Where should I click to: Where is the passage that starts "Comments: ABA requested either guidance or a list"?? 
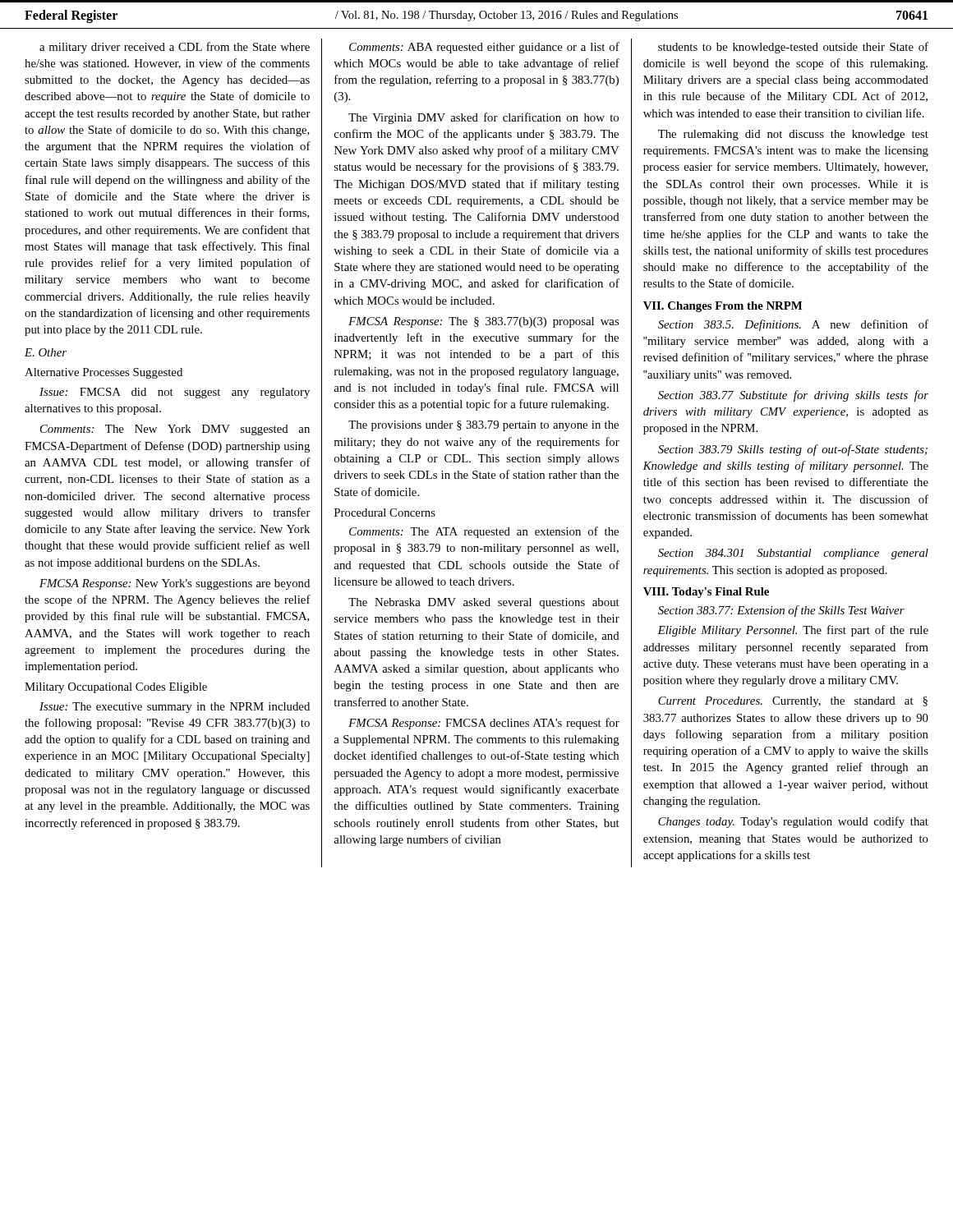(476, 71)
